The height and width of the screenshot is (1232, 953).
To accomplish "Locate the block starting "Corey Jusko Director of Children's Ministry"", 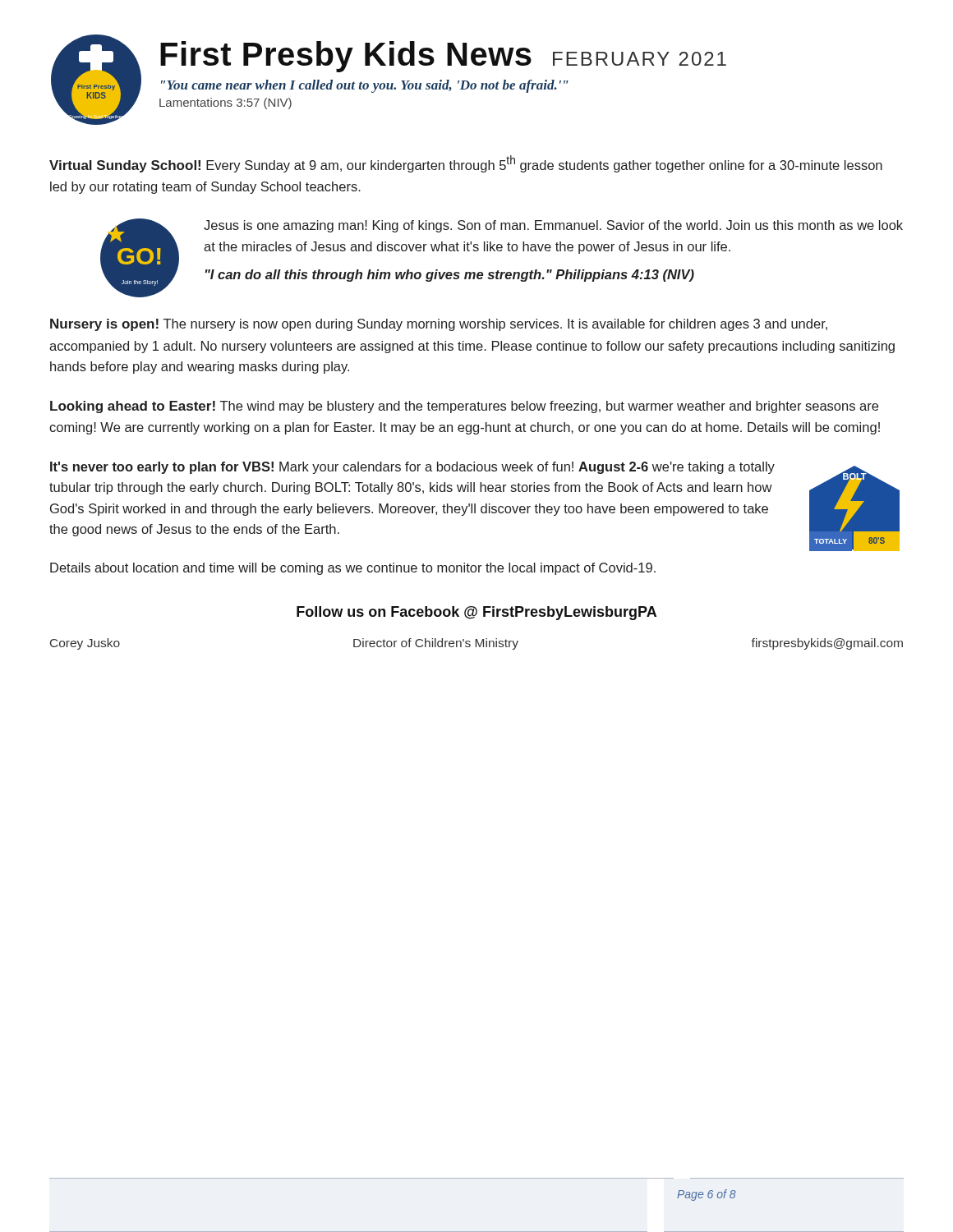I will tap(476, 643).
